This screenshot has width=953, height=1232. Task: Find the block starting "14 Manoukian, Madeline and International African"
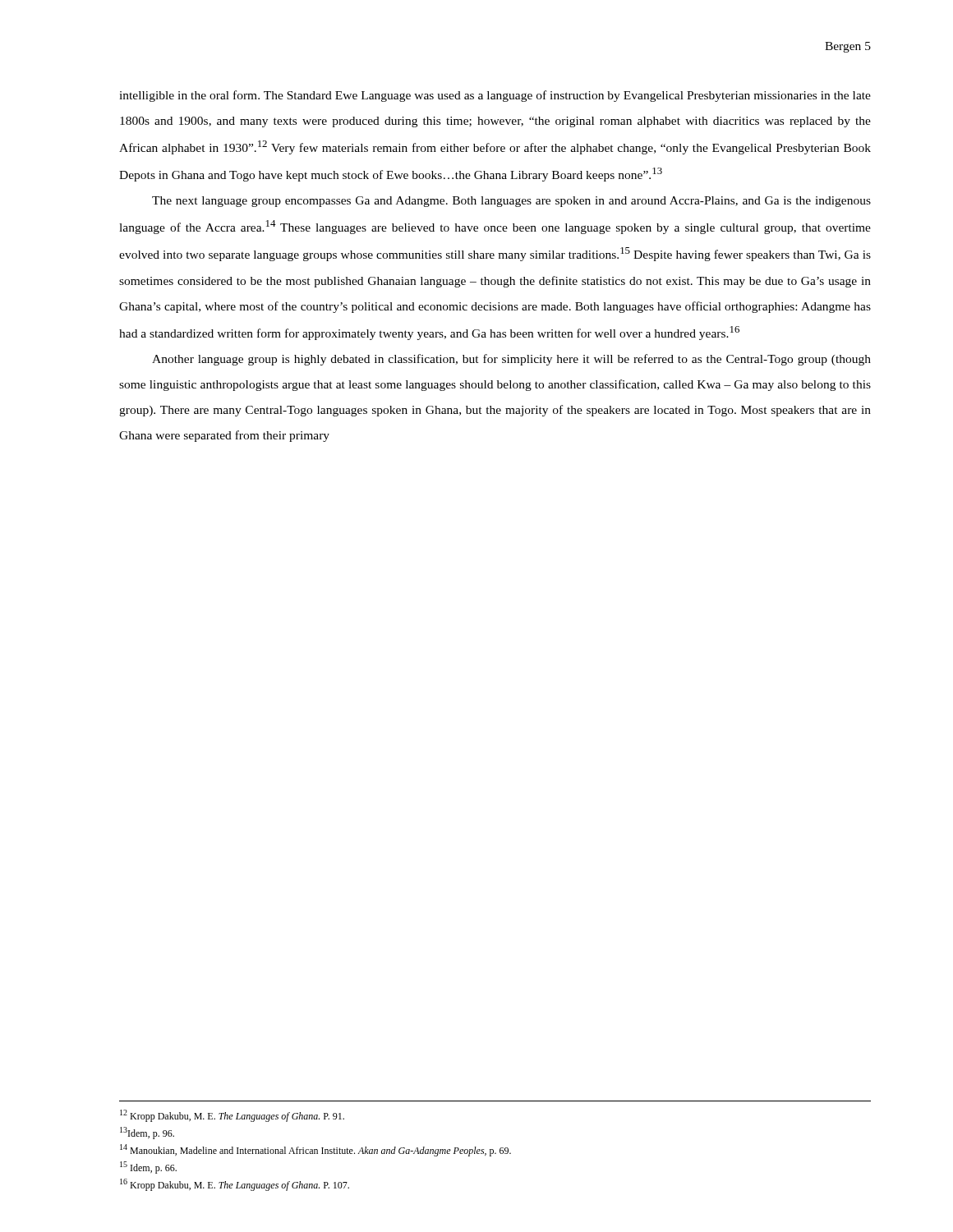click(315, 1149)
